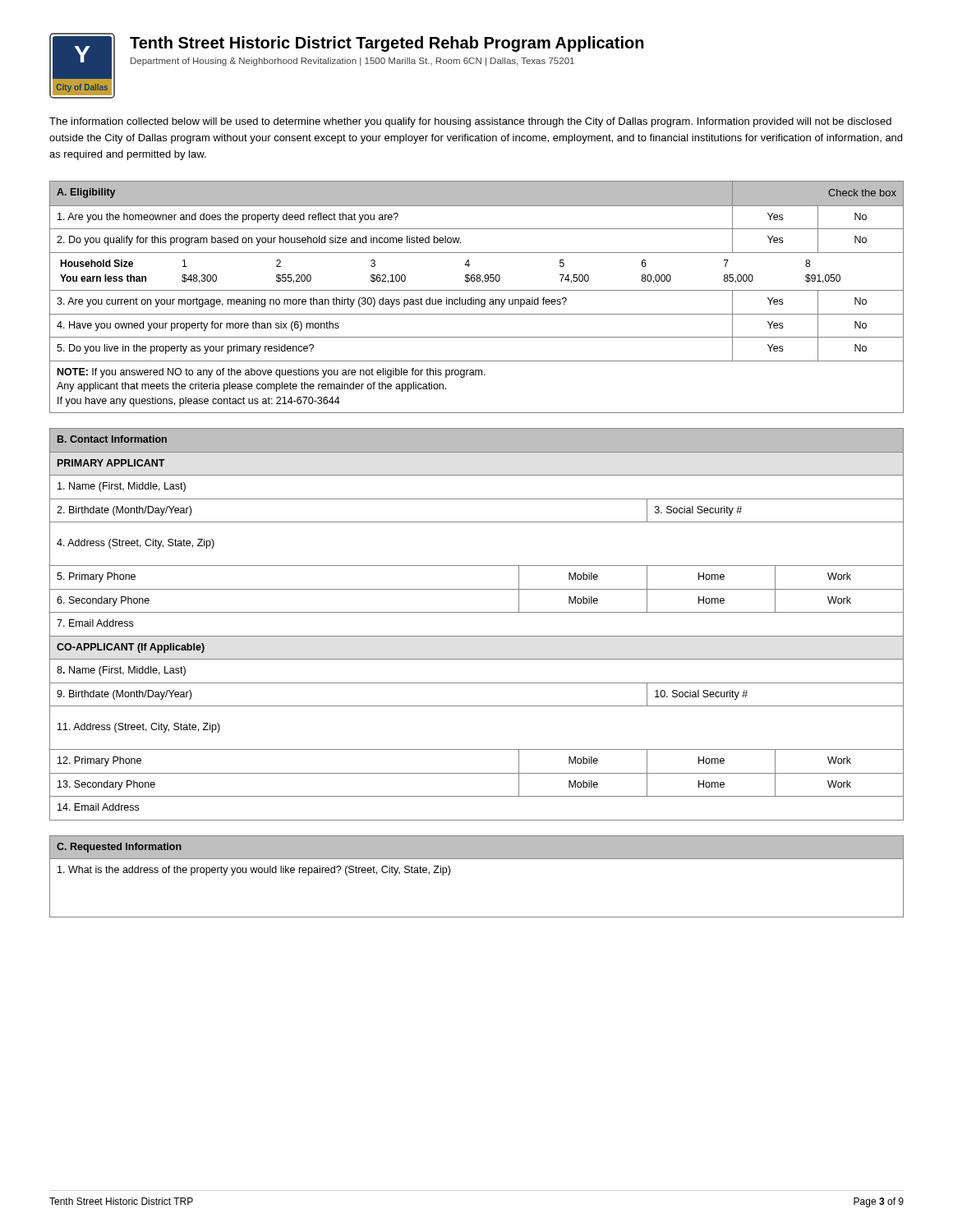Locate the table with the text "You earn less than"

[x=476, y=297]
